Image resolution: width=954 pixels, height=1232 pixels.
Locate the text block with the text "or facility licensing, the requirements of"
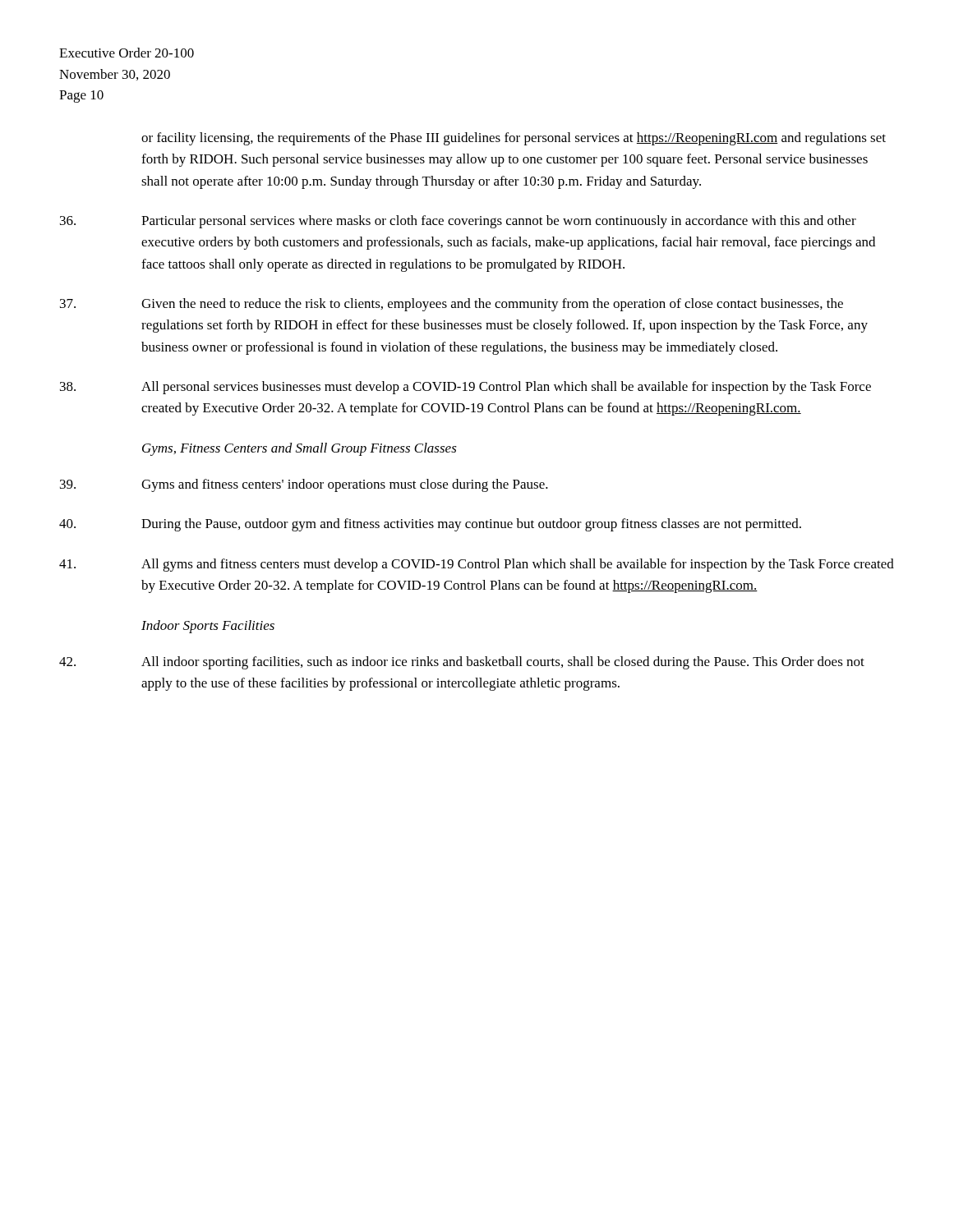[514, 159]
